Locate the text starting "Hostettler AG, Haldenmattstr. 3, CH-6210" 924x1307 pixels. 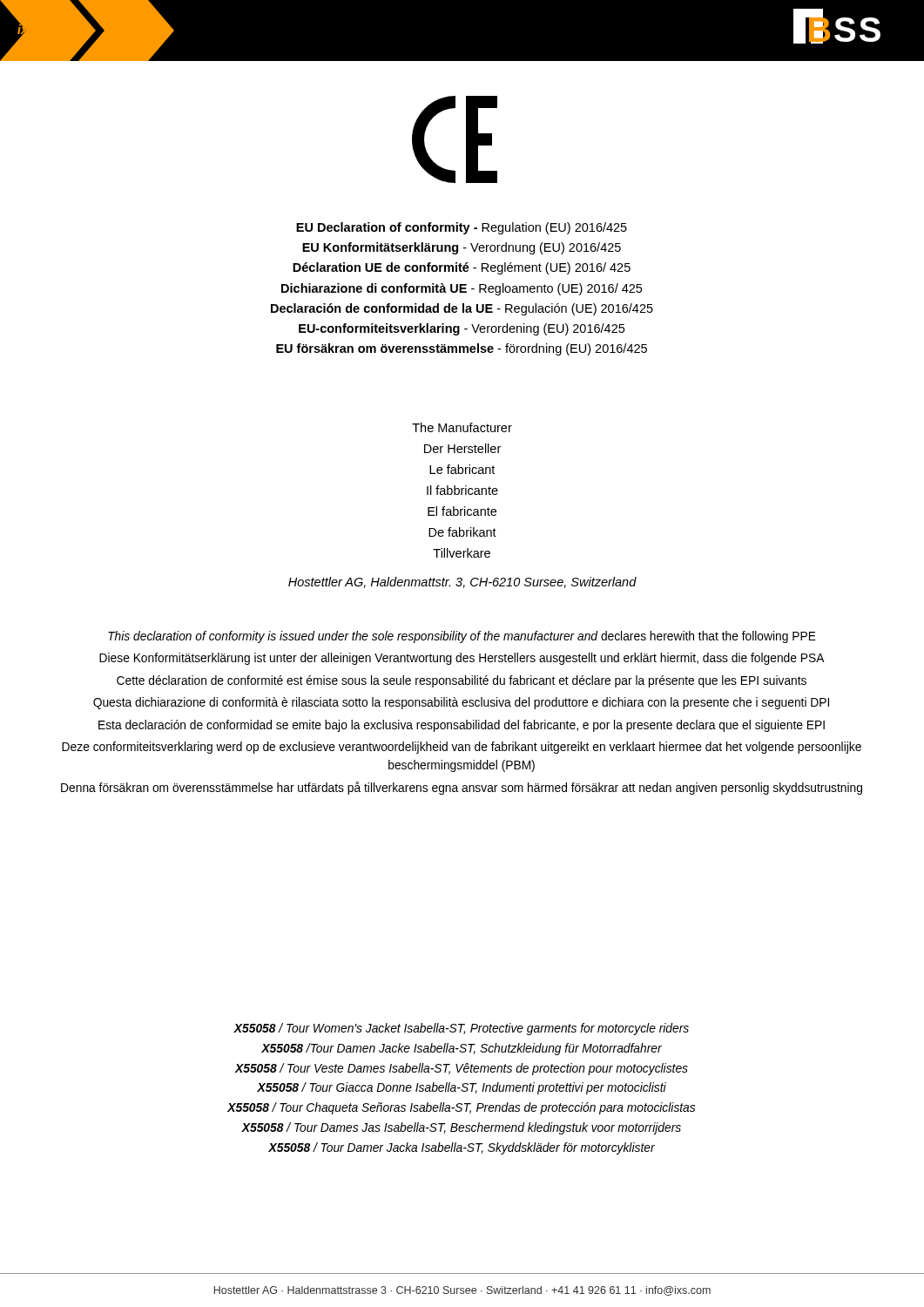tap(462, 582)
